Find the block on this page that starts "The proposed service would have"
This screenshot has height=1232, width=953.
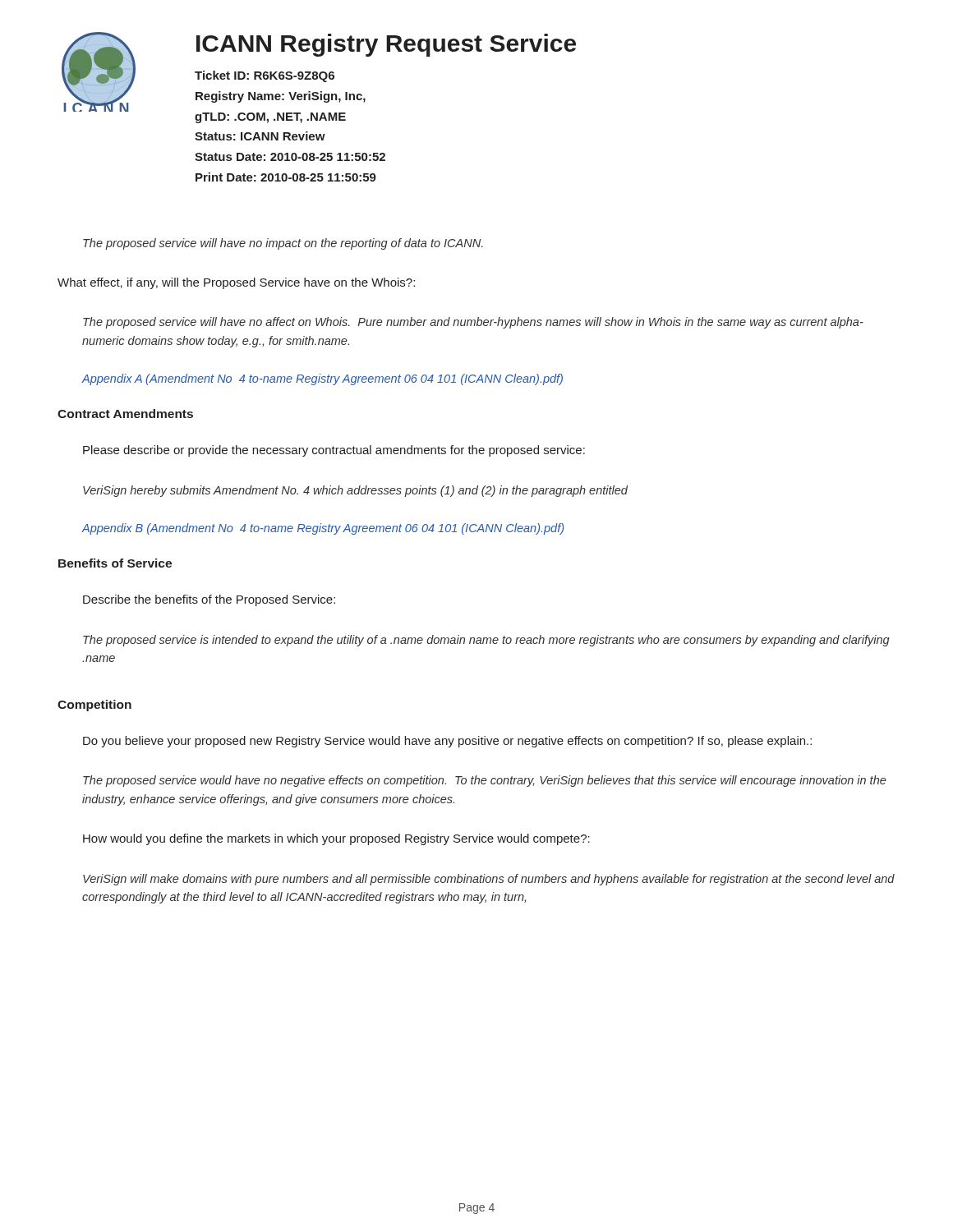click(x=484, y=790)
